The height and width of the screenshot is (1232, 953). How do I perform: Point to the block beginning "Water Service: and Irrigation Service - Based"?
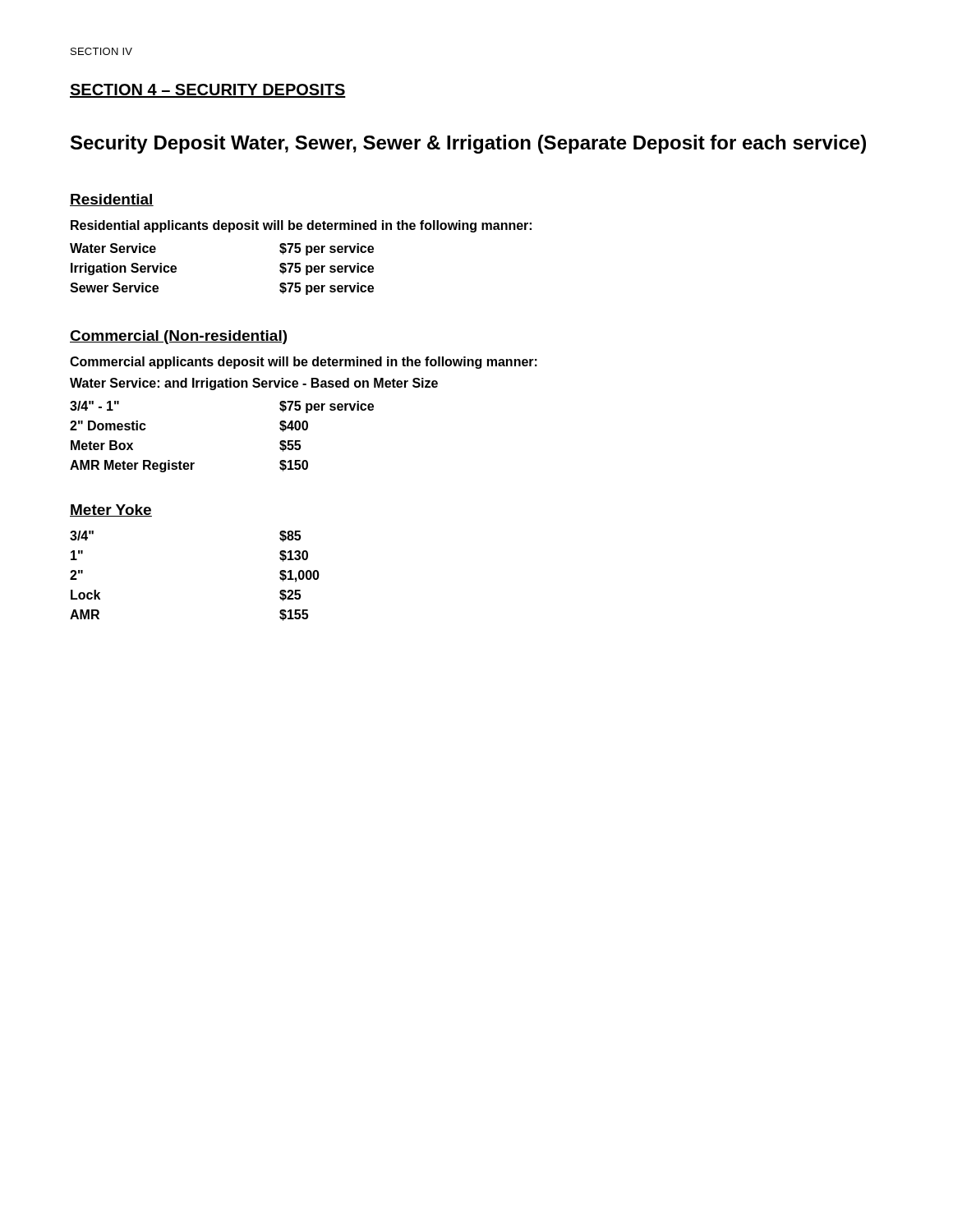point(254,383)
